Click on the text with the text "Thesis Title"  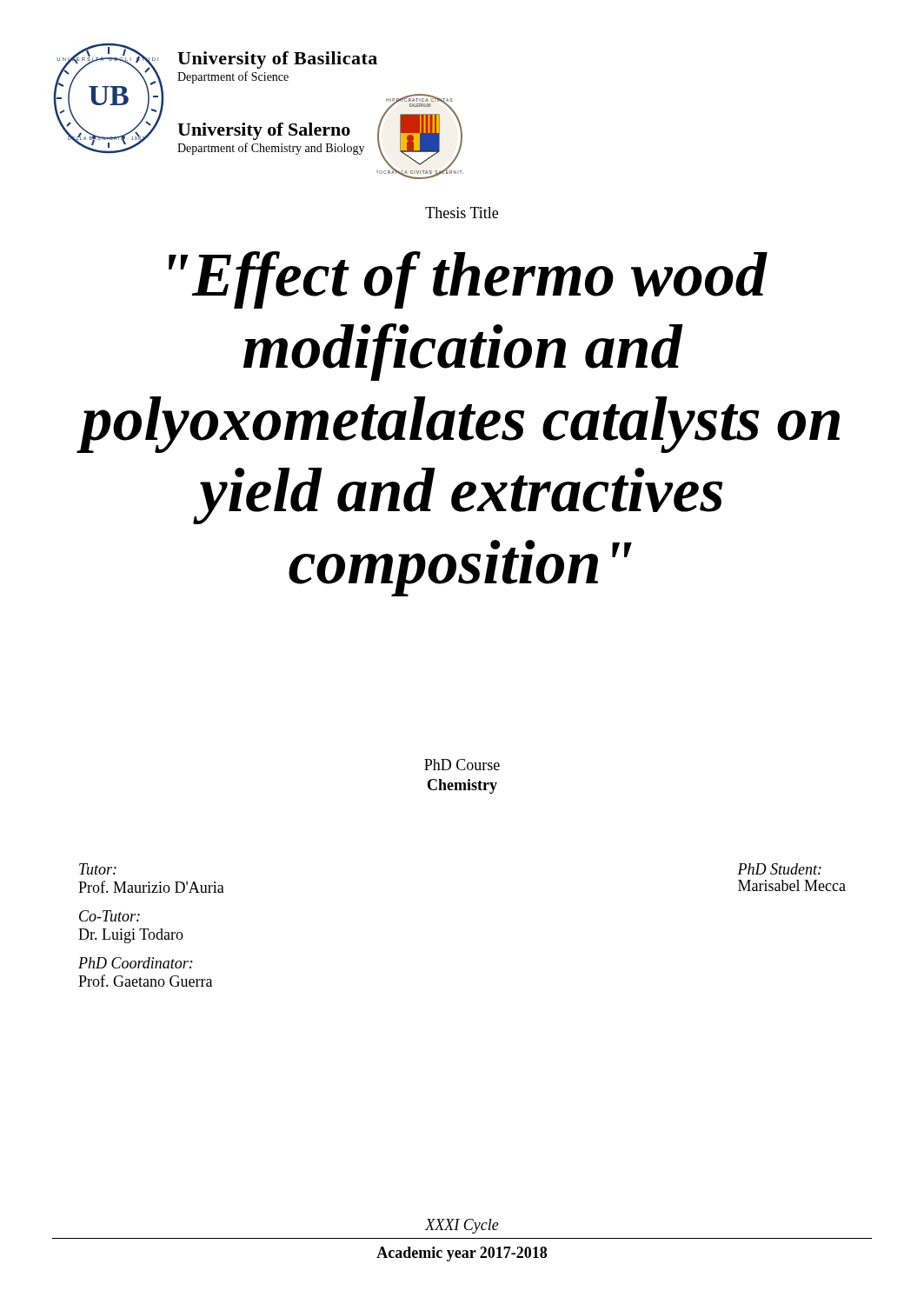(x=462, y=213)
